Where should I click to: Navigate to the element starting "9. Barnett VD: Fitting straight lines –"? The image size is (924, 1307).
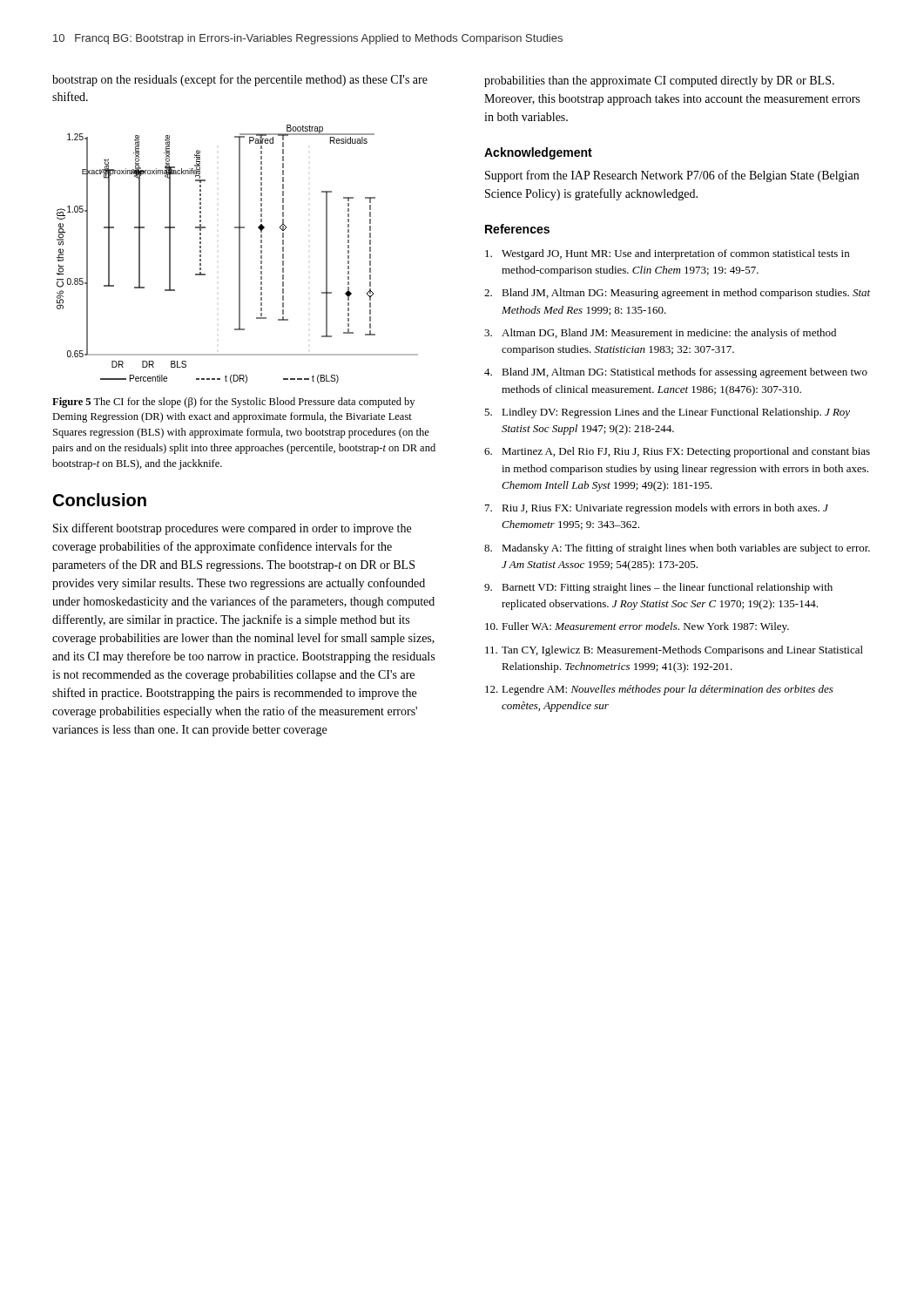(678, 595)
